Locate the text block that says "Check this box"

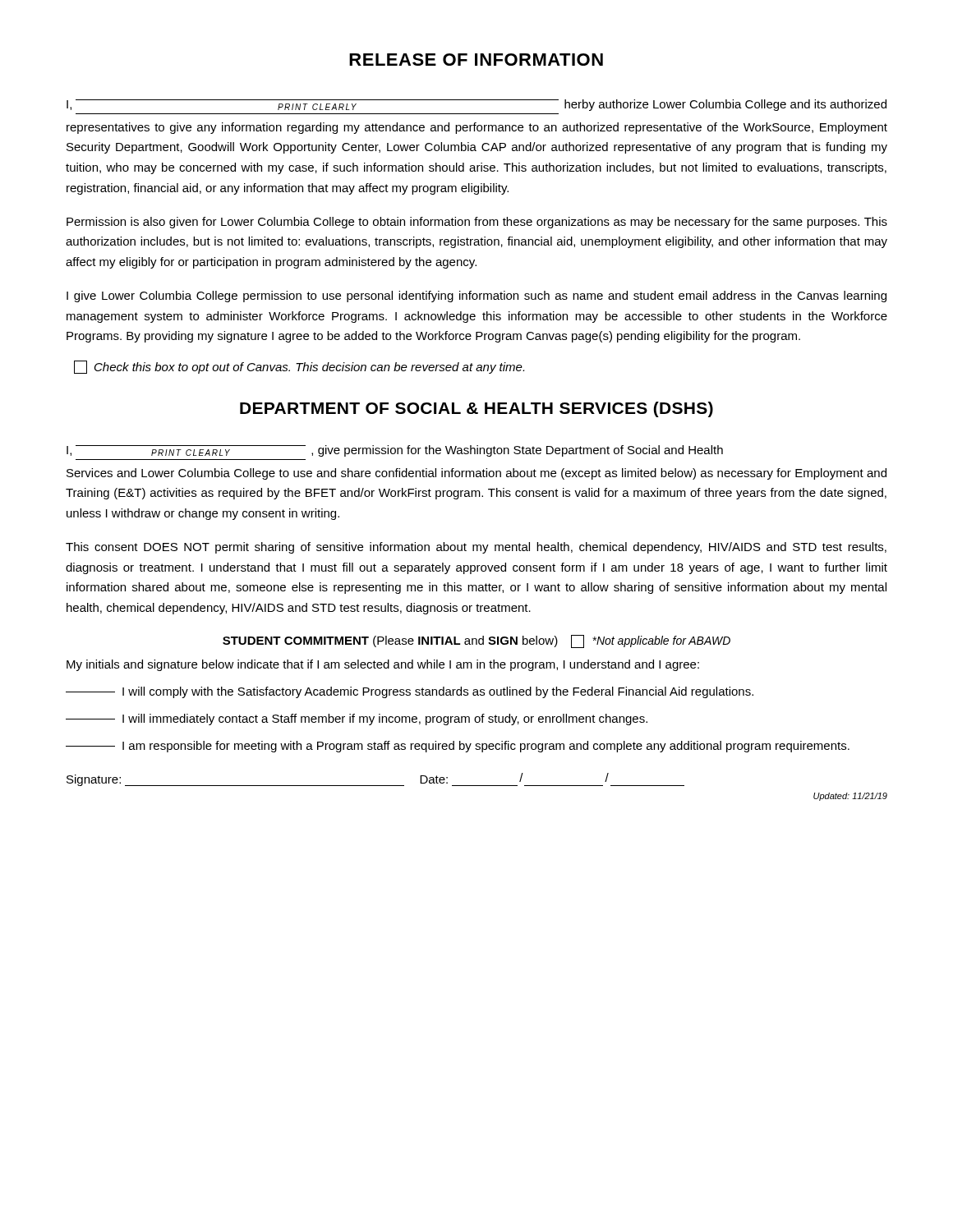(300, 367)
